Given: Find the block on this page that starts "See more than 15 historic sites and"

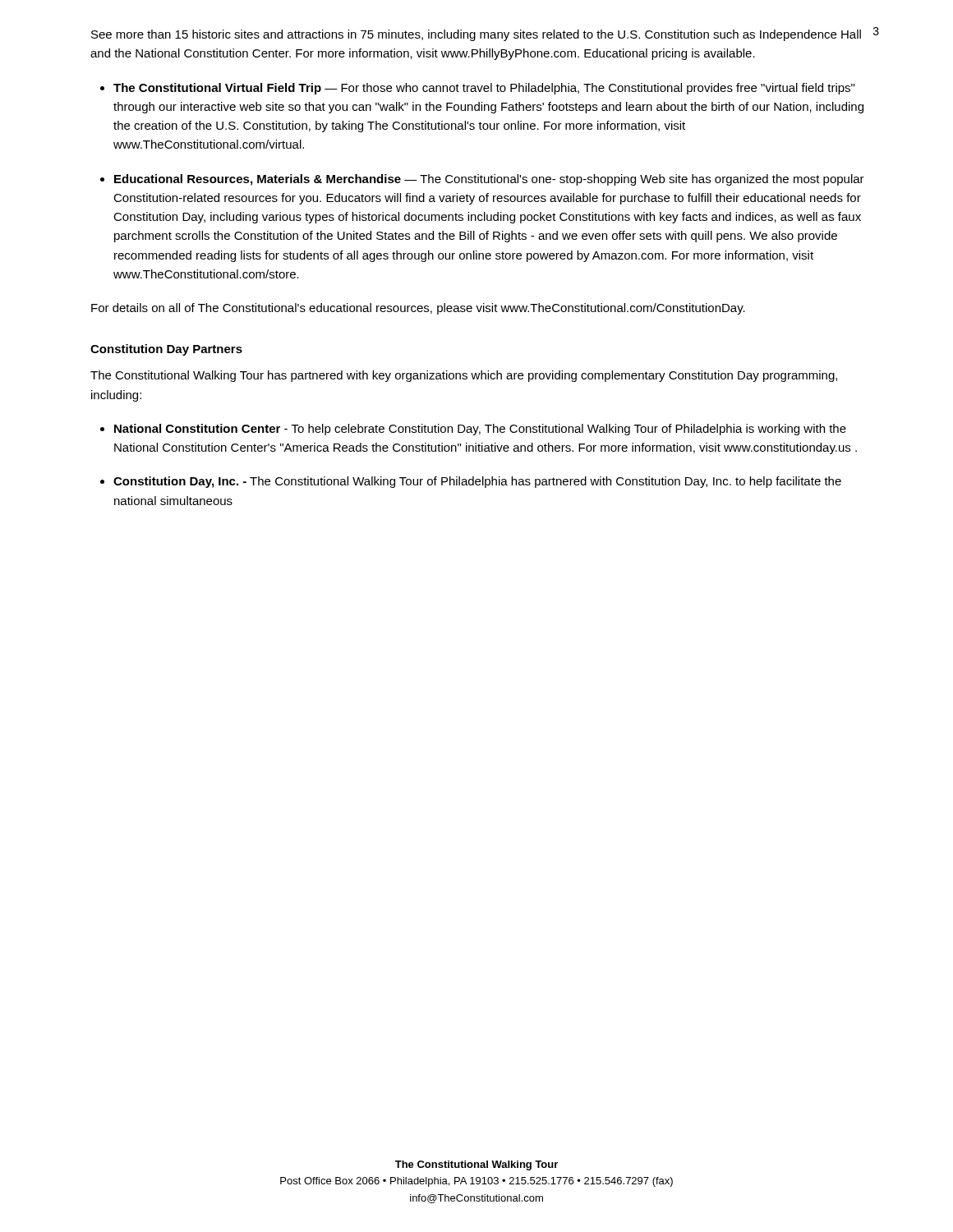Looking at the screenshot, I should tap(476, 44).
